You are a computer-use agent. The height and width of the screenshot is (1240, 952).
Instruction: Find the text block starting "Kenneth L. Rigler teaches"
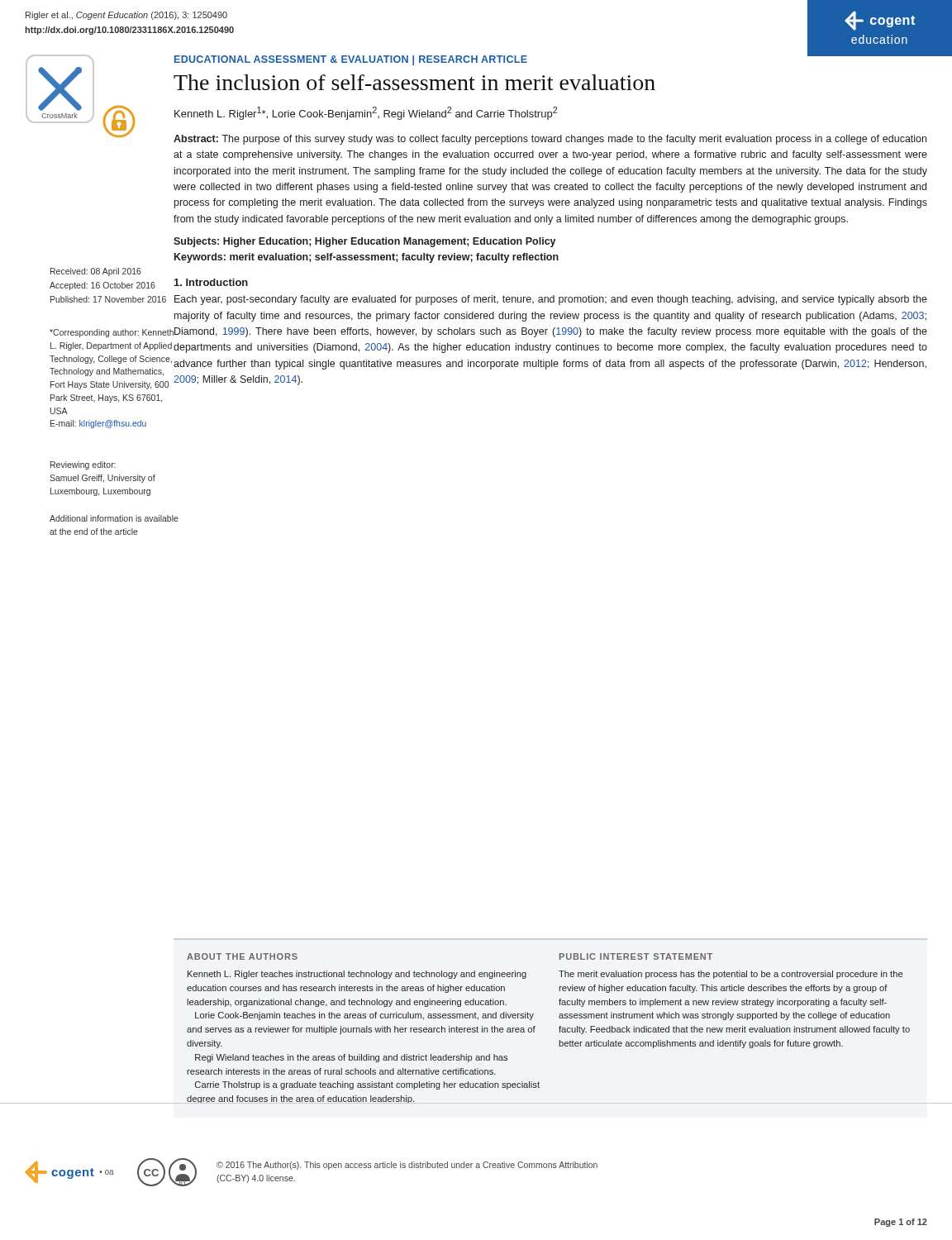click(x=363, y=1036)
